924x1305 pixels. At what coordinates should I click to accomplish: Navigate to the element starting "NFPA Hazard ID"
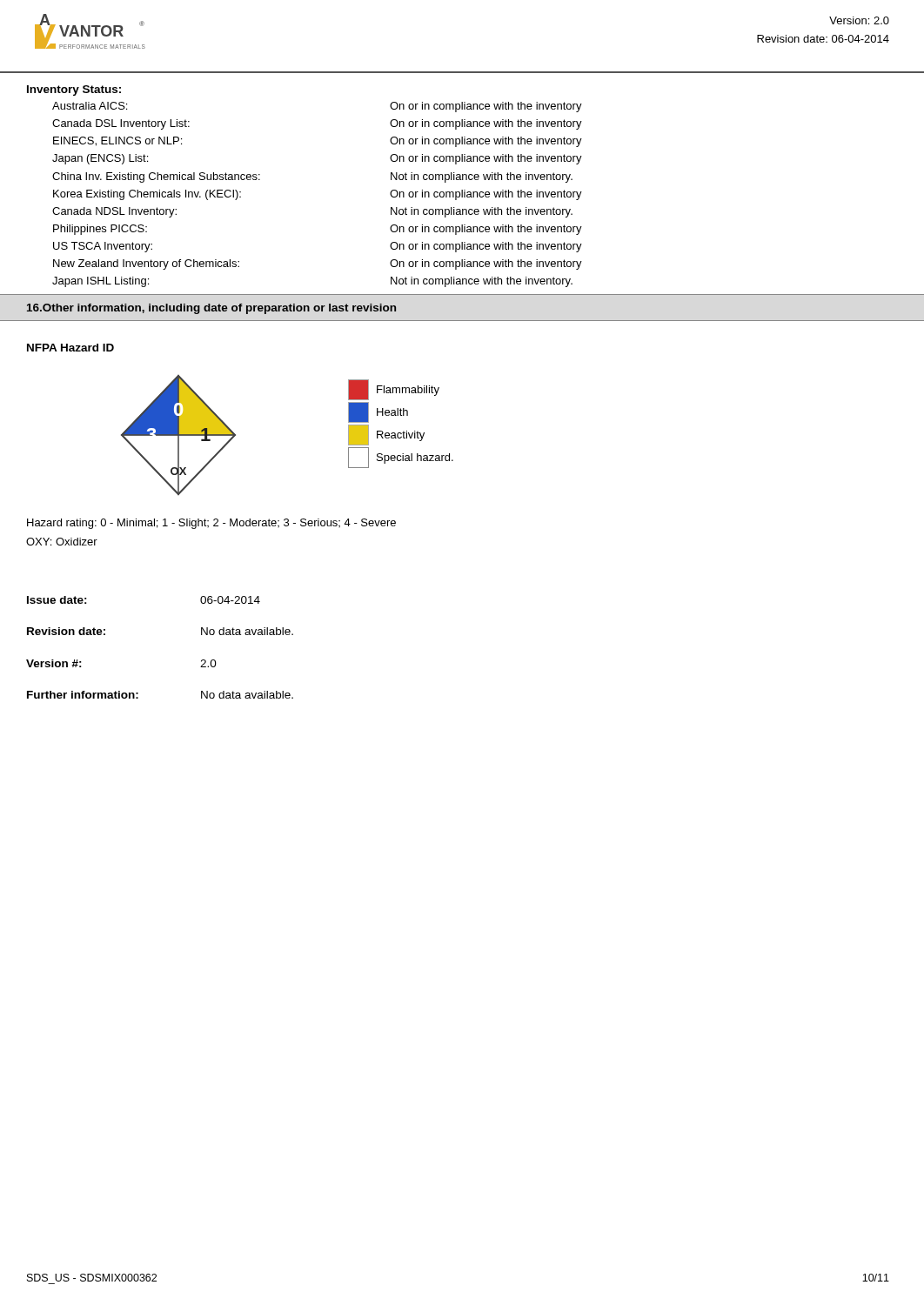click(70, 348)
